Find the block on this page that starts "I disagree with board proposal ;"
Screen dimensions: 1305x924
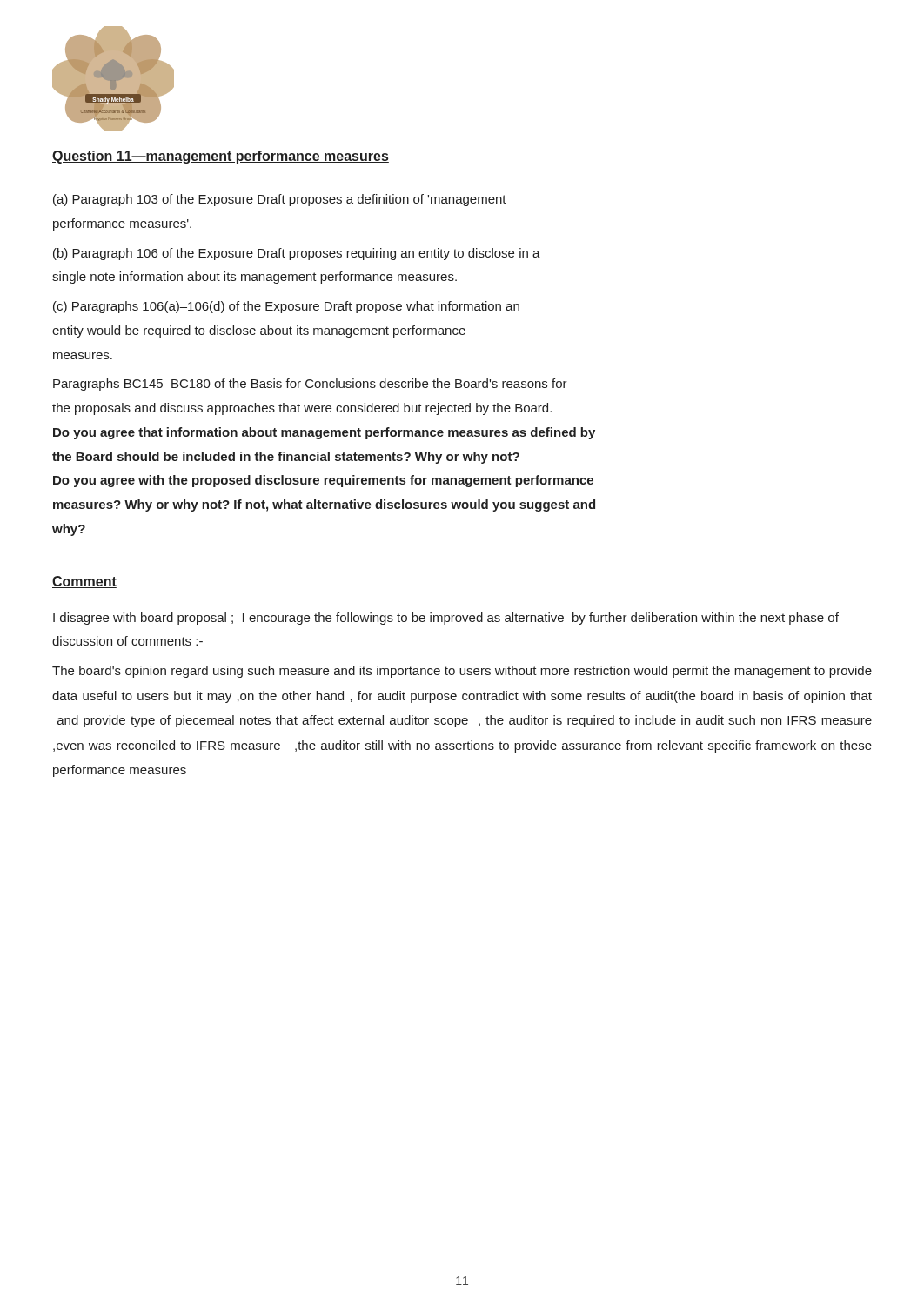pos(462,629)
